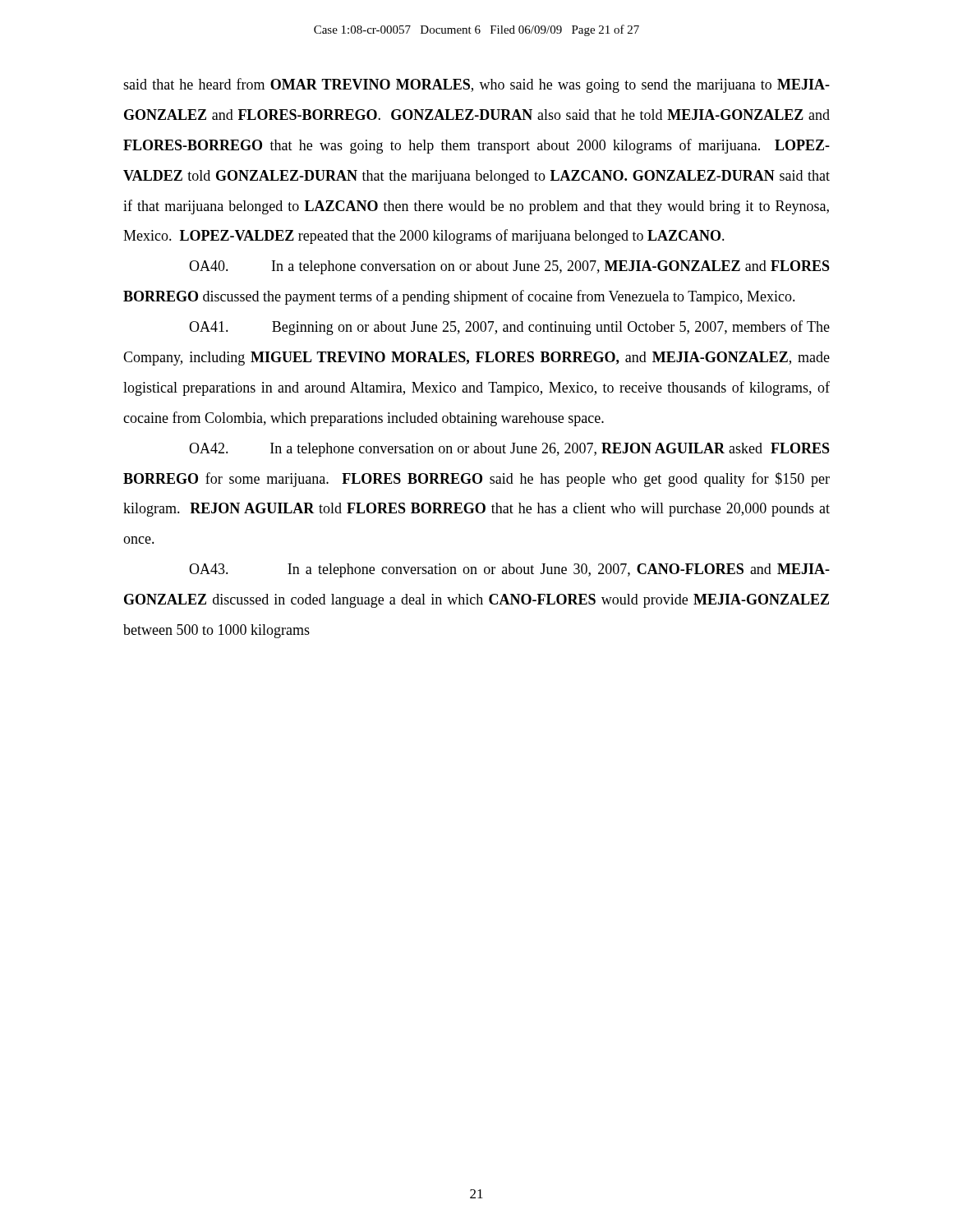
Task: Navigate to the text block starting "OA41. Beginning on or about"
Action: (x=476, y=372)
